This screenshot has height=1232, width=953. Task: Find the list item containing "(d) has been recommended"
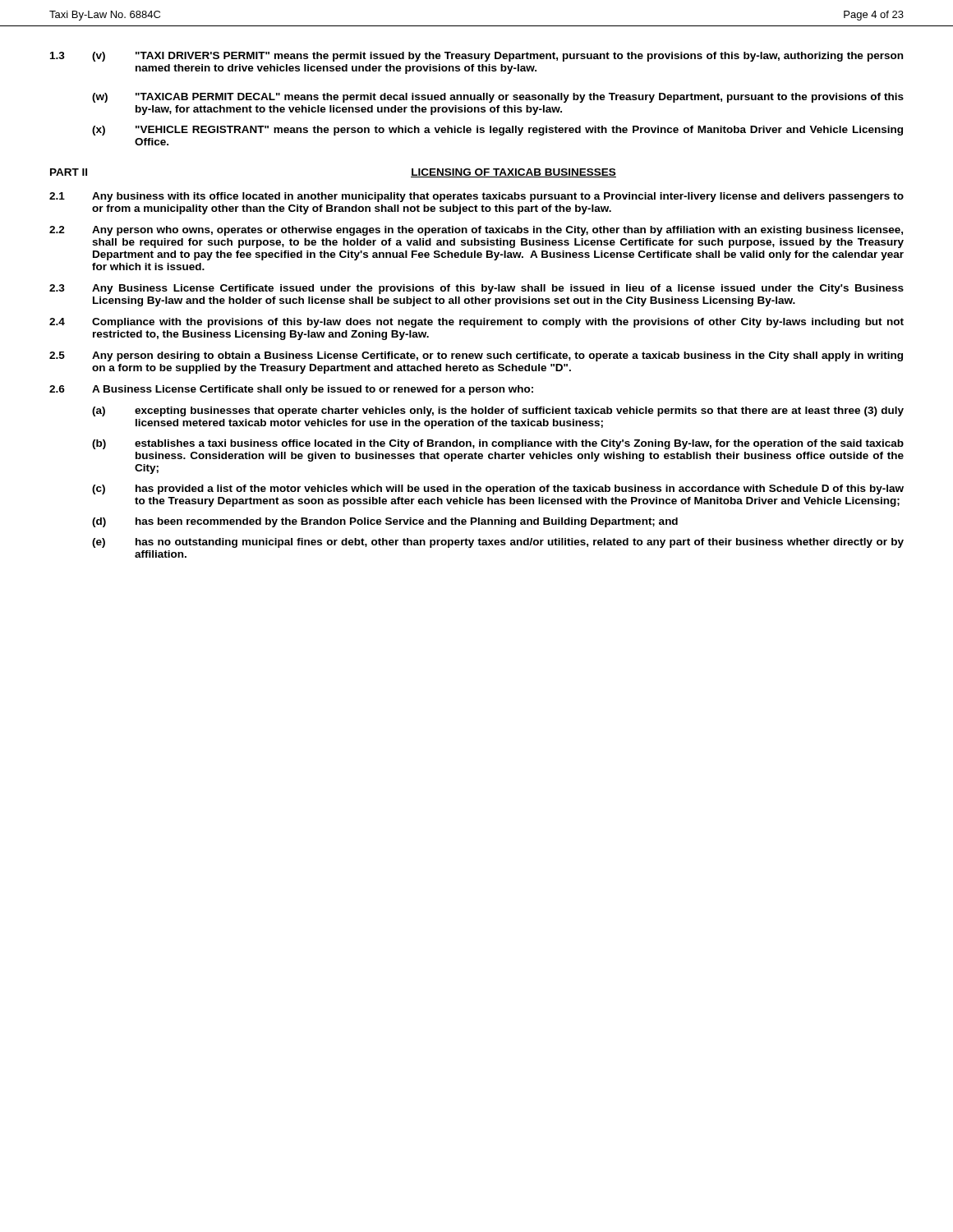pyautogui.click(x=498, y=521)
